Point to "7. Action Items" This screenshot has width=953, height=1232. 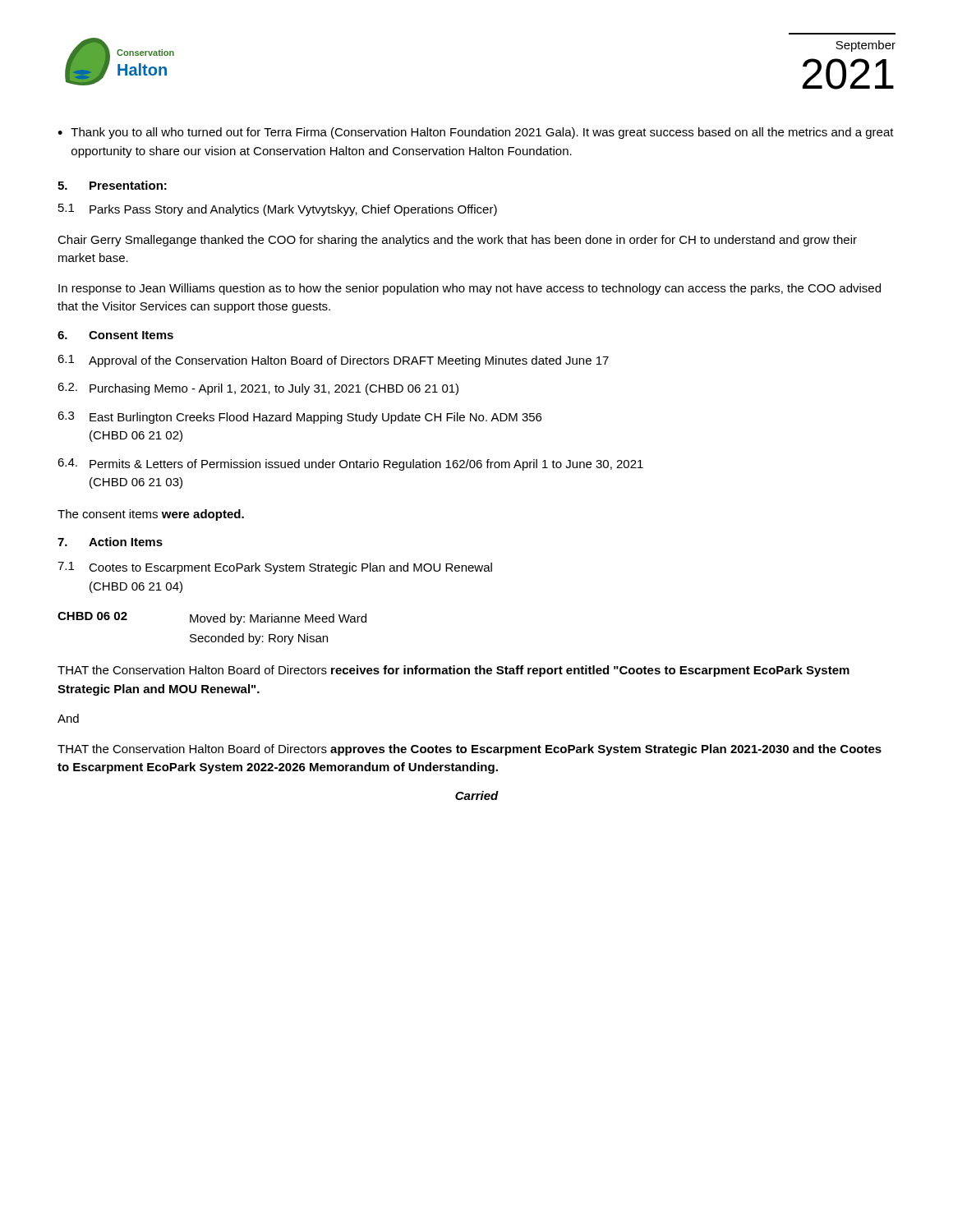(110, 542)
